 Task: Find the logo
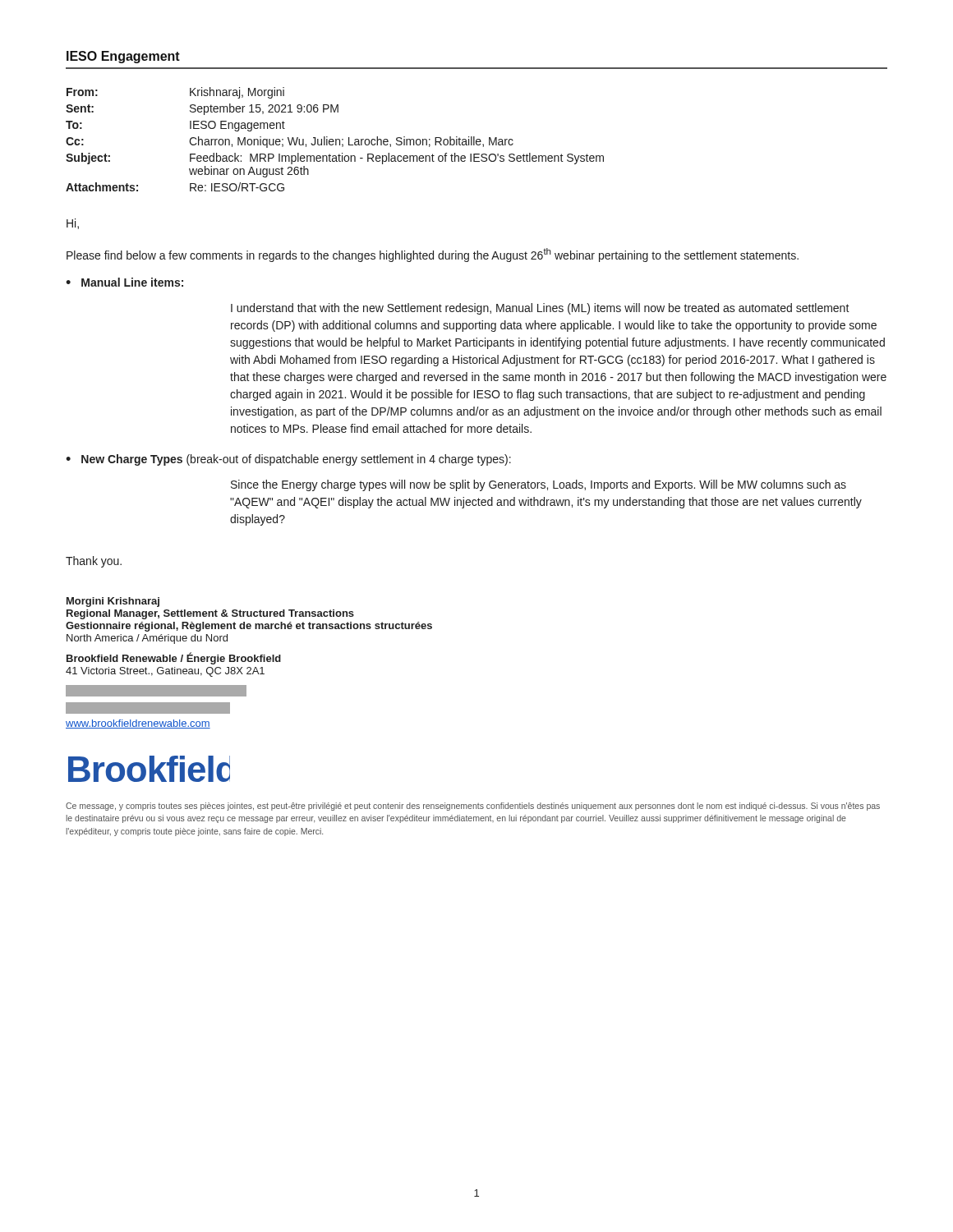click(476, 768)
